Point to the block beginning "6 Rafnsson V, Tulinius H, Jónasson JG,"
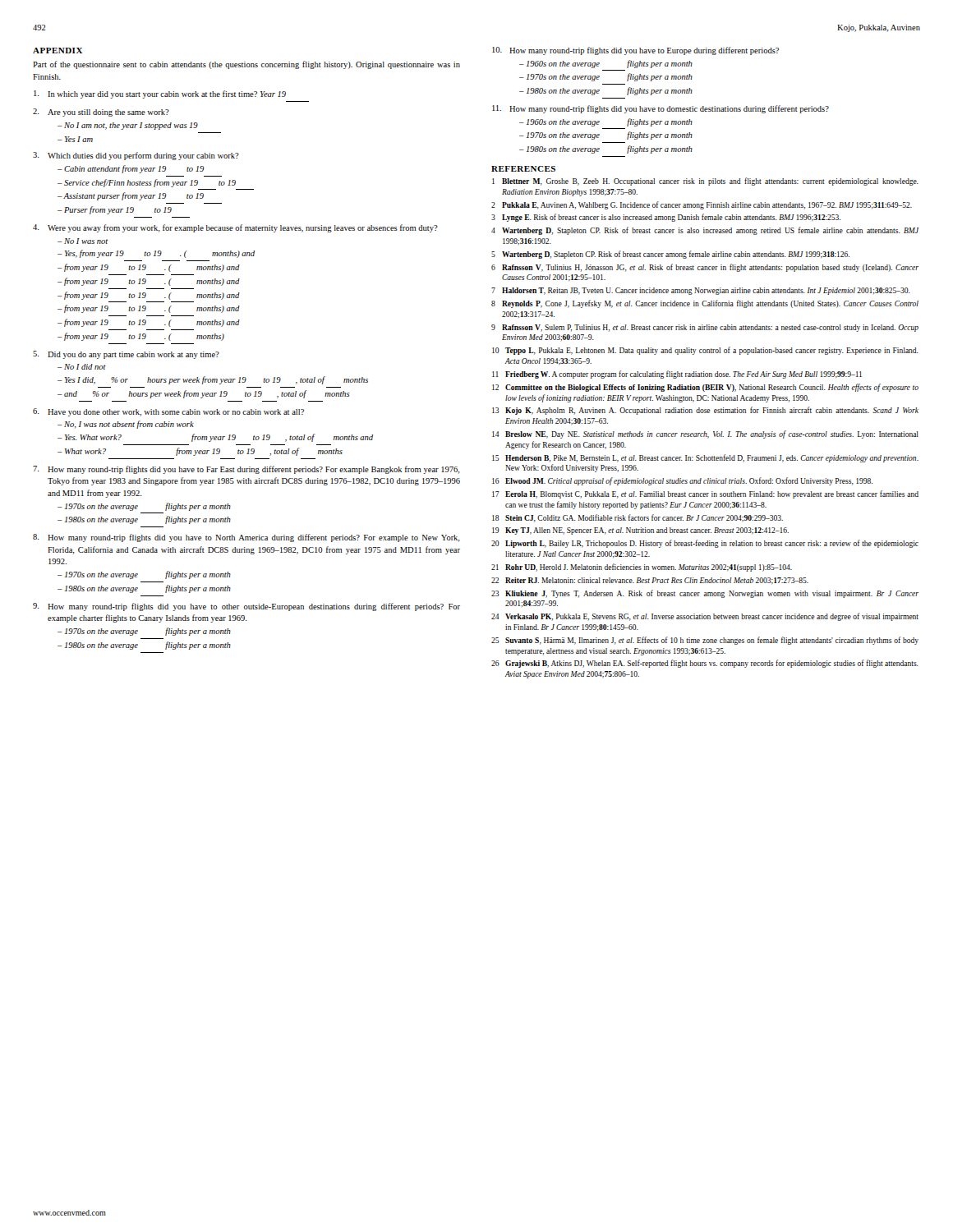Screen dimensions: 1232x953 (x=705, y=273)
